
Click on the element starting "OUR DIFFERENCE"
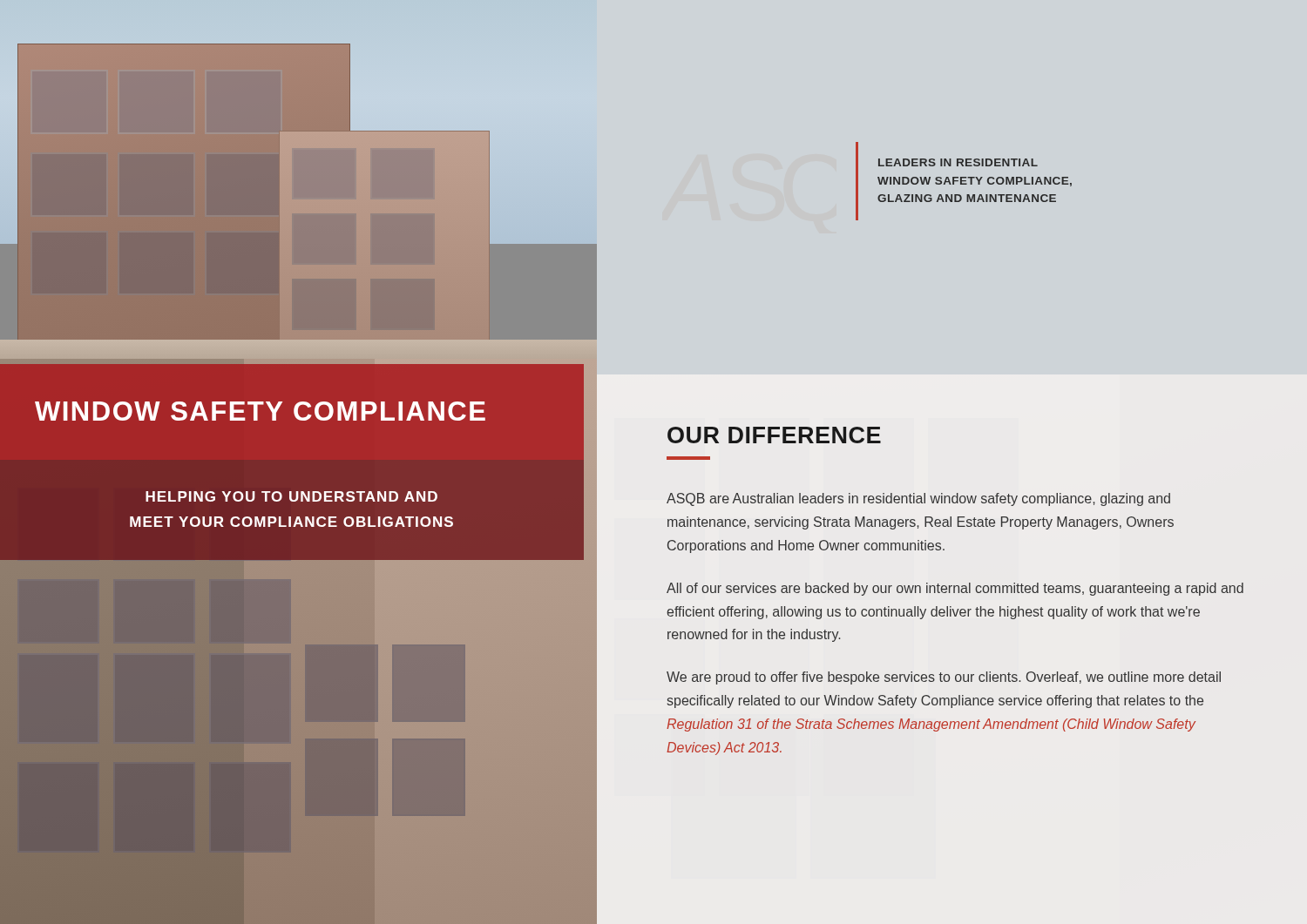click(x=774, y=435)
